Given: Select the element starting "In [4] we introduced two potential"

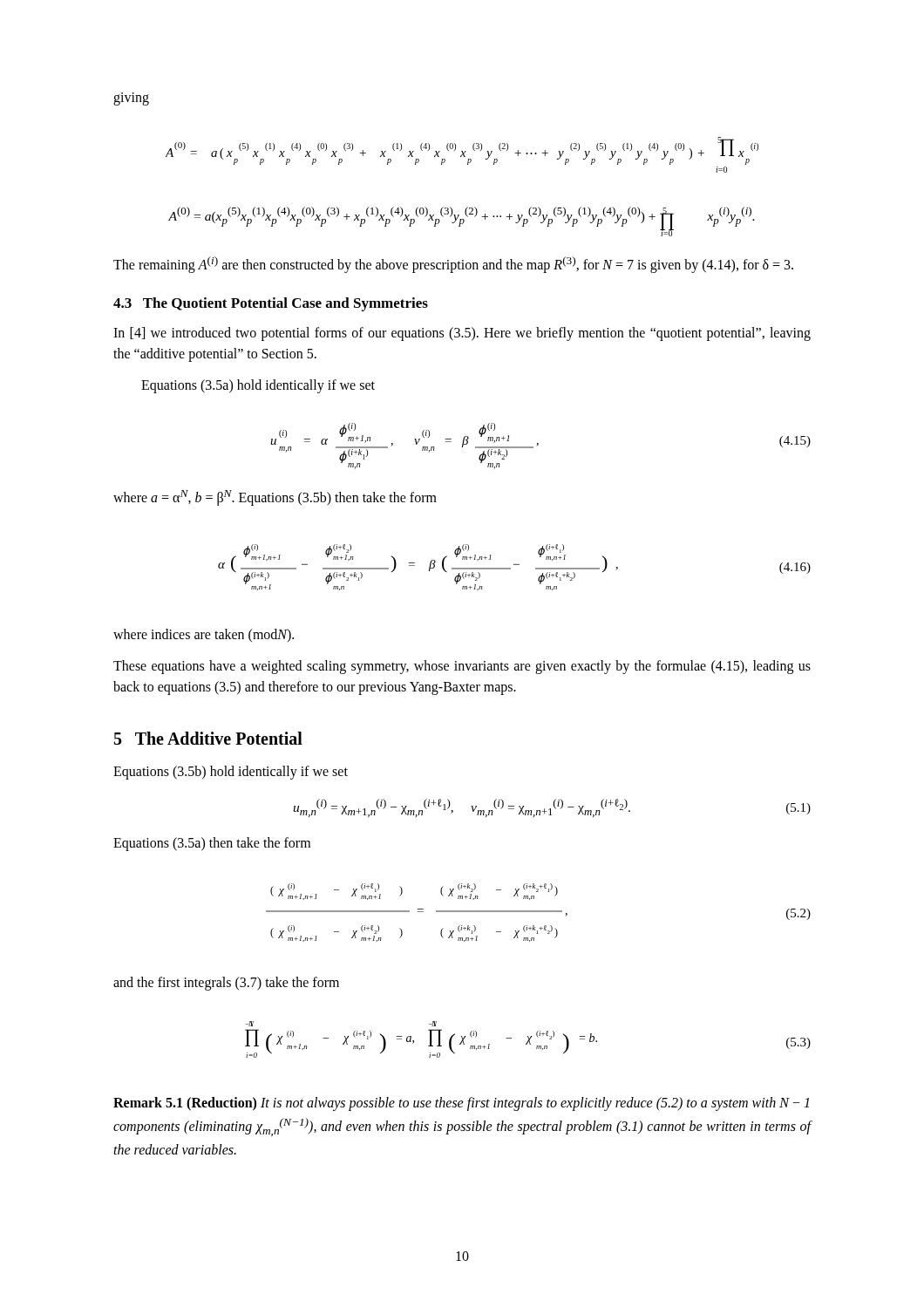Looking at the screenshot, I should (x=462, y=343).
